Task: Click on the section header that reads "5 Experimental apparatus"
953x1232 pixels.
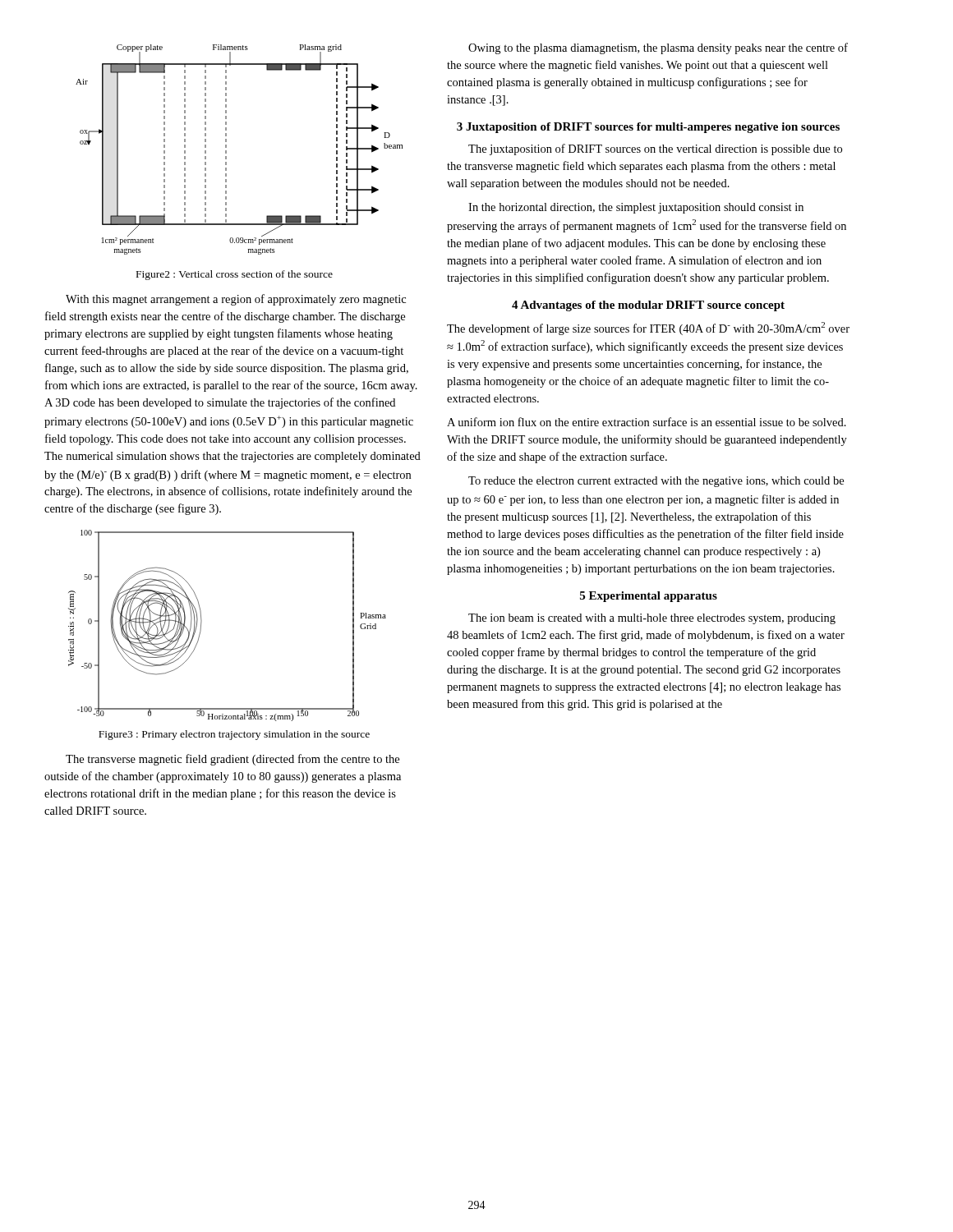Action: [648, 596]
